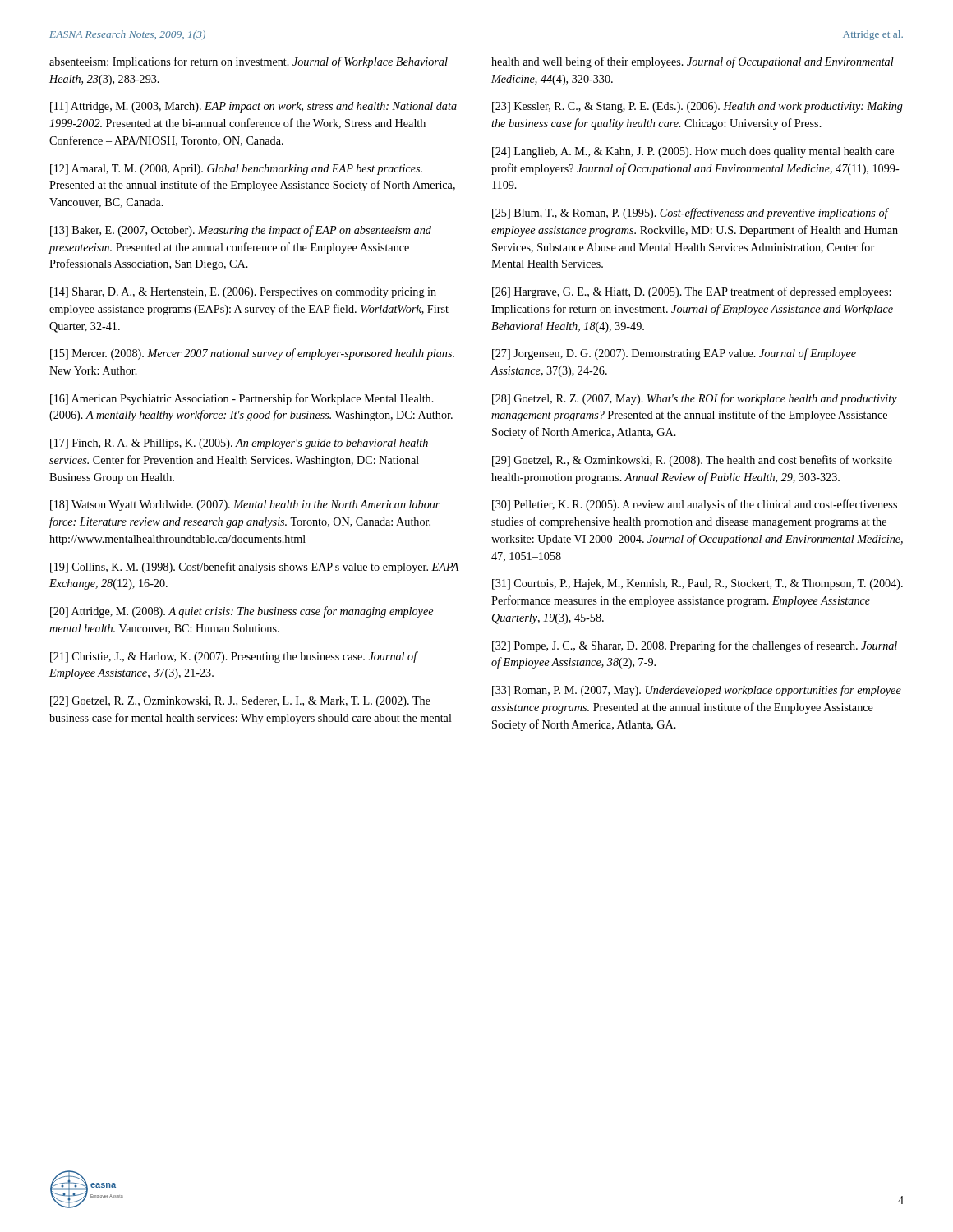The image size is (953, 1232).
Task: Select the text block that says "[26] Hargrave, G. E., &"
Action: [692, 309]
